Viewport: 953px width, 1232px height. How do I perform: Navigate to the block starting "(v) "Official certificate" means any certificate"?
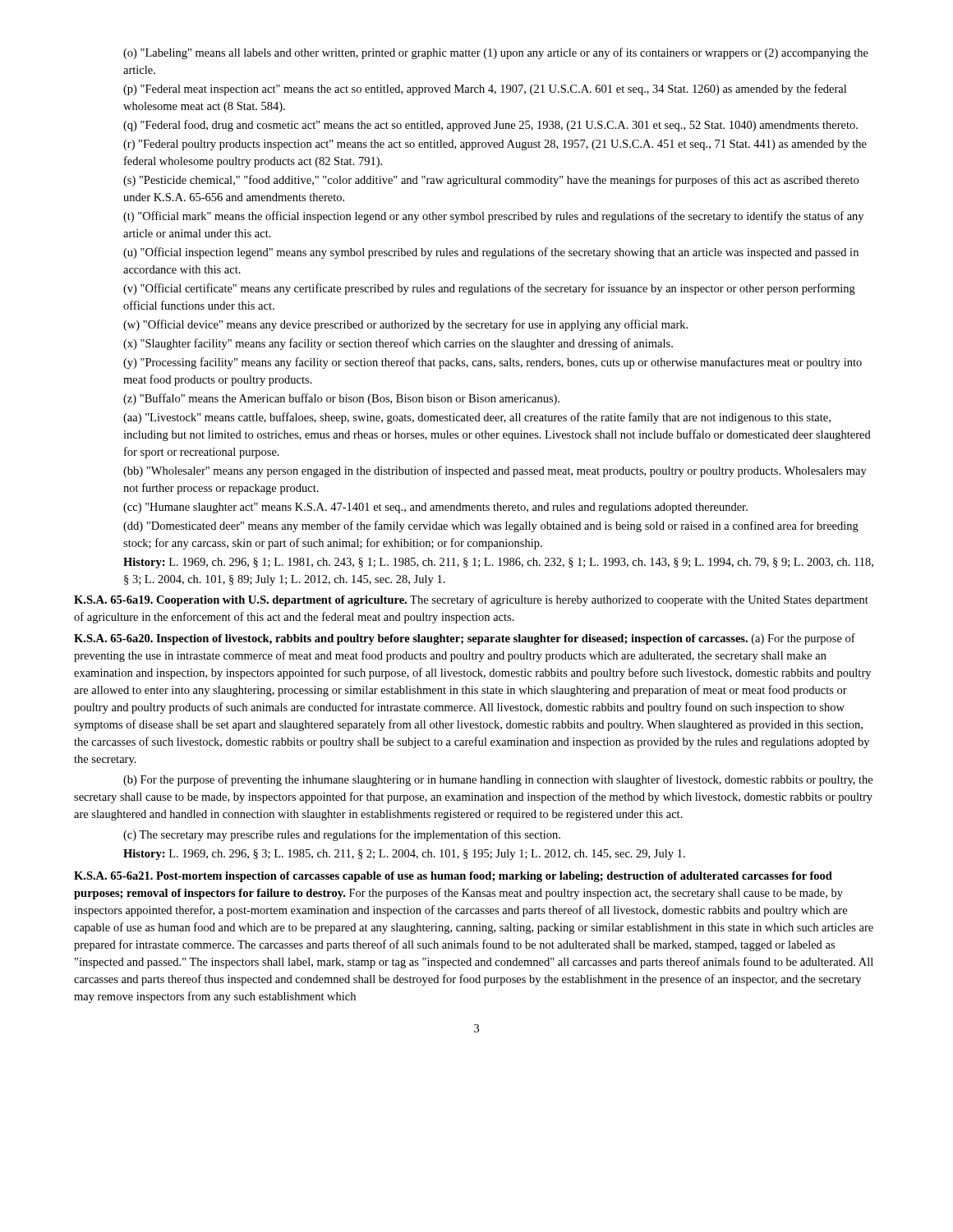tap(501, 298)
